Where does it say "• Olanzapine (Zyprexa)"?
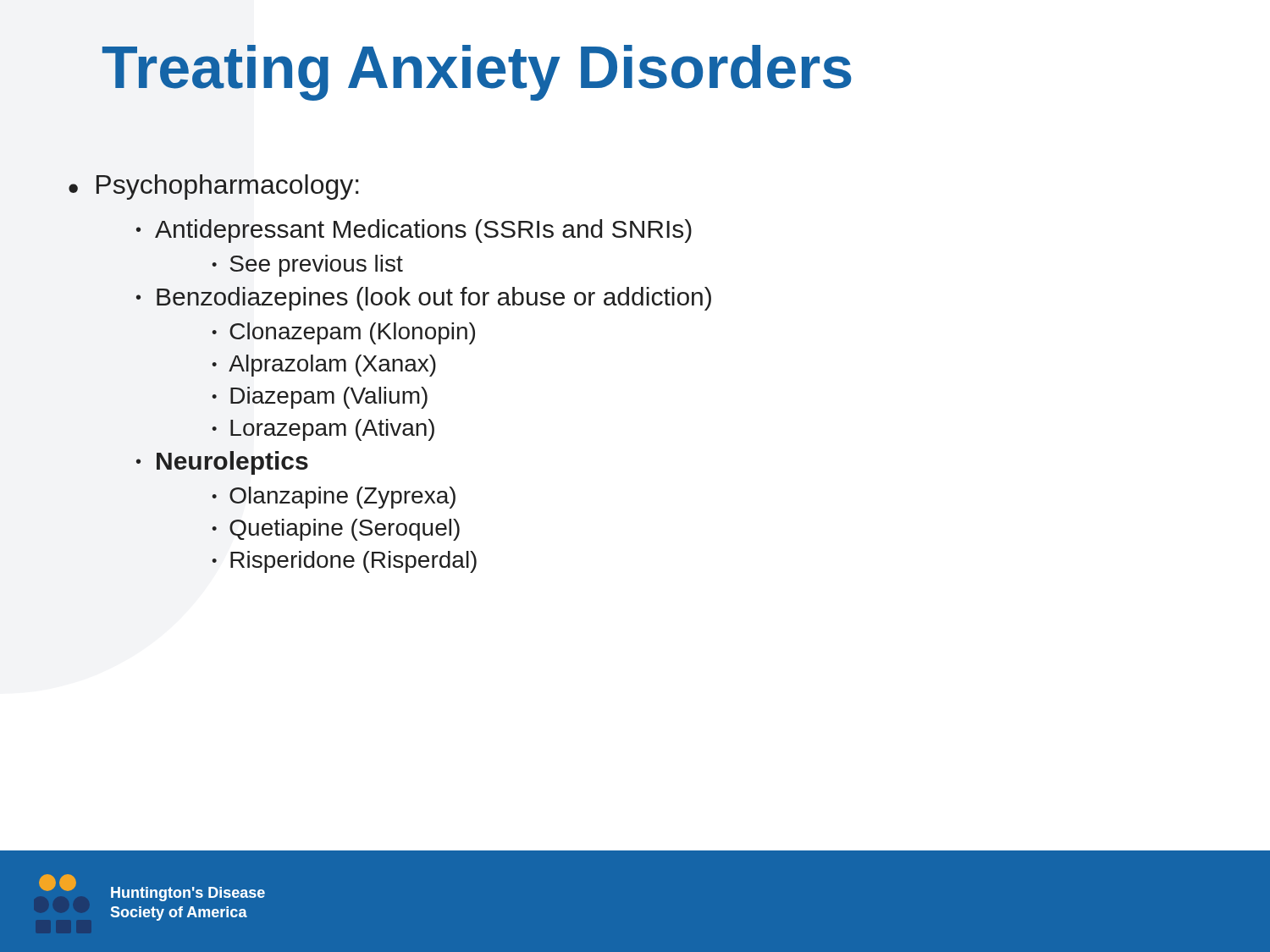The width and height of the screenshot is (1270, 952). click(x=334, y=496)
